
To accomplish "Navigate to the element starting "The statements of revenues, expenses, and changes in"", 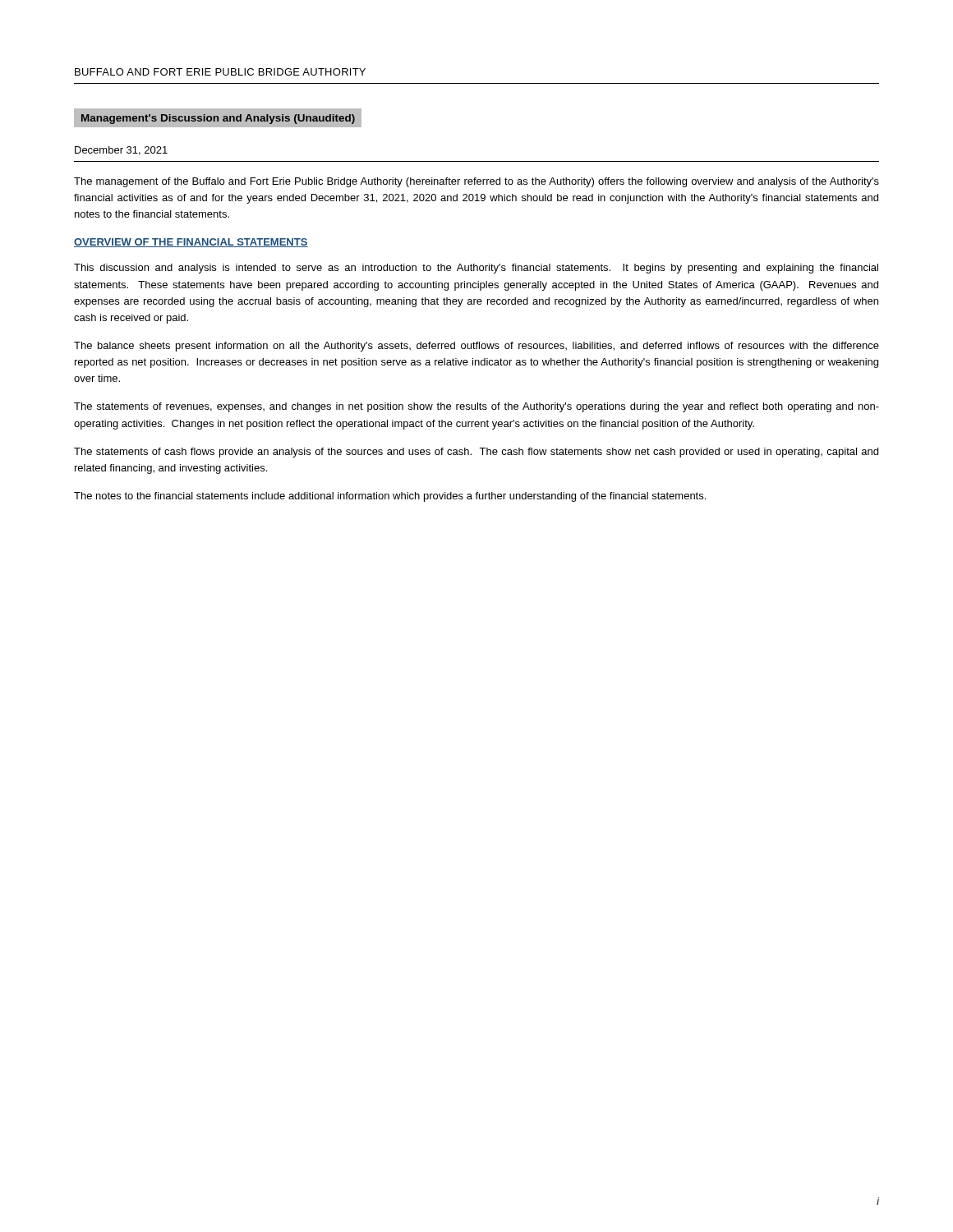I will tap(476, 415).
